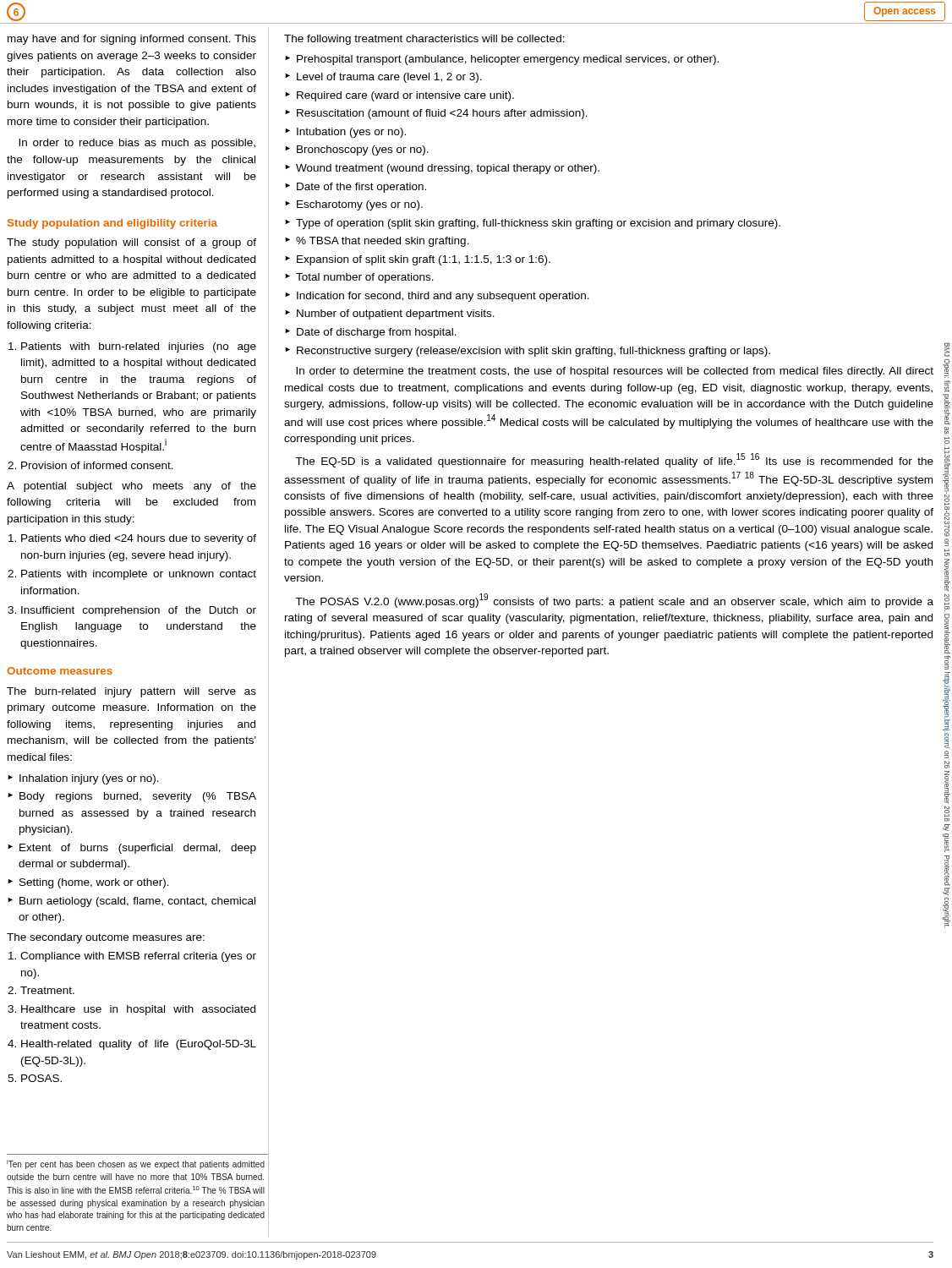Locate the block of text that opens with "may have and for signing"
The height and width of the screenshot is (1268, 952).
pyautogui.click(x=131, y=116)
